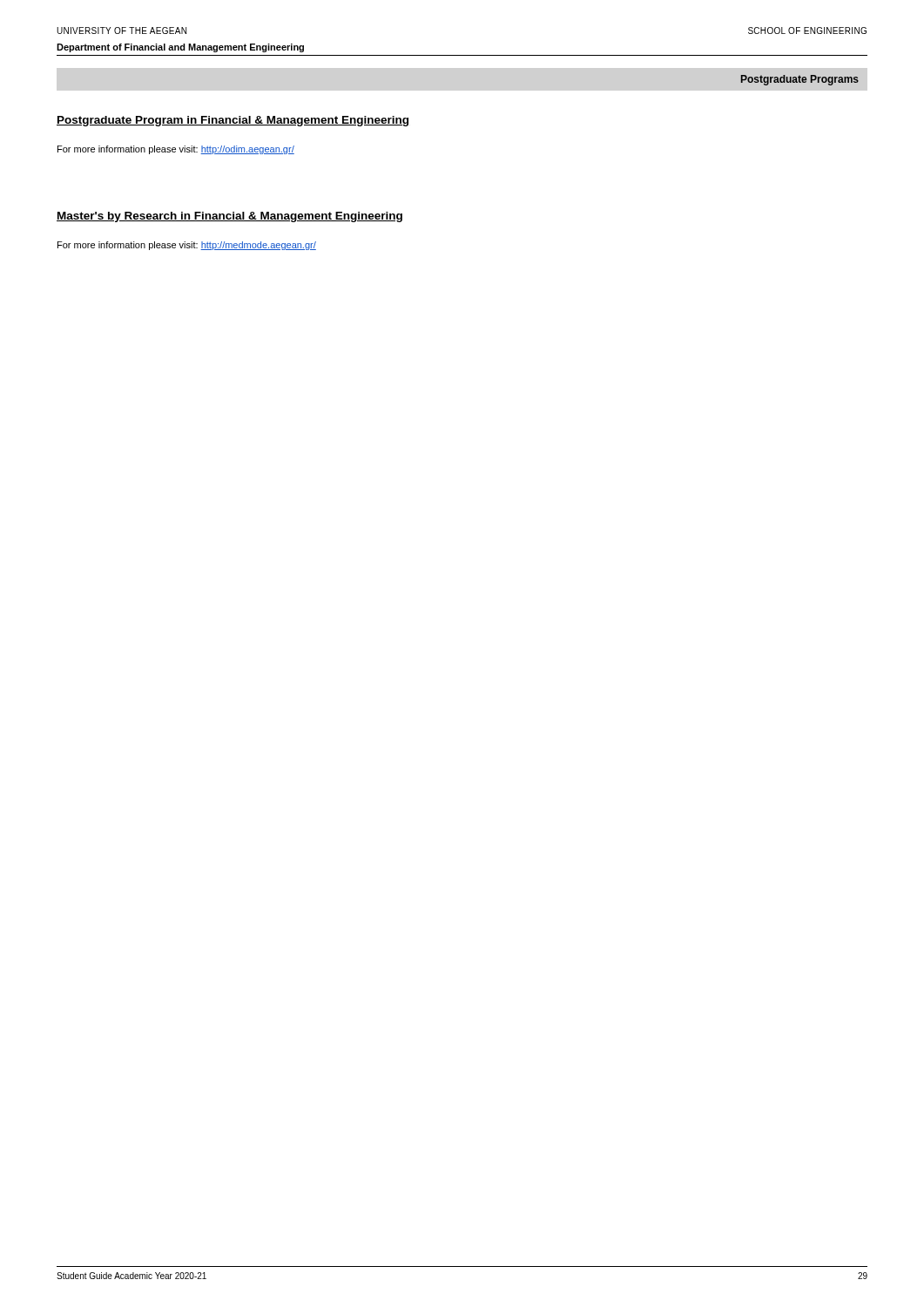Locate the section header
This screenshot has height=1307, width=924.
point(799,79)
